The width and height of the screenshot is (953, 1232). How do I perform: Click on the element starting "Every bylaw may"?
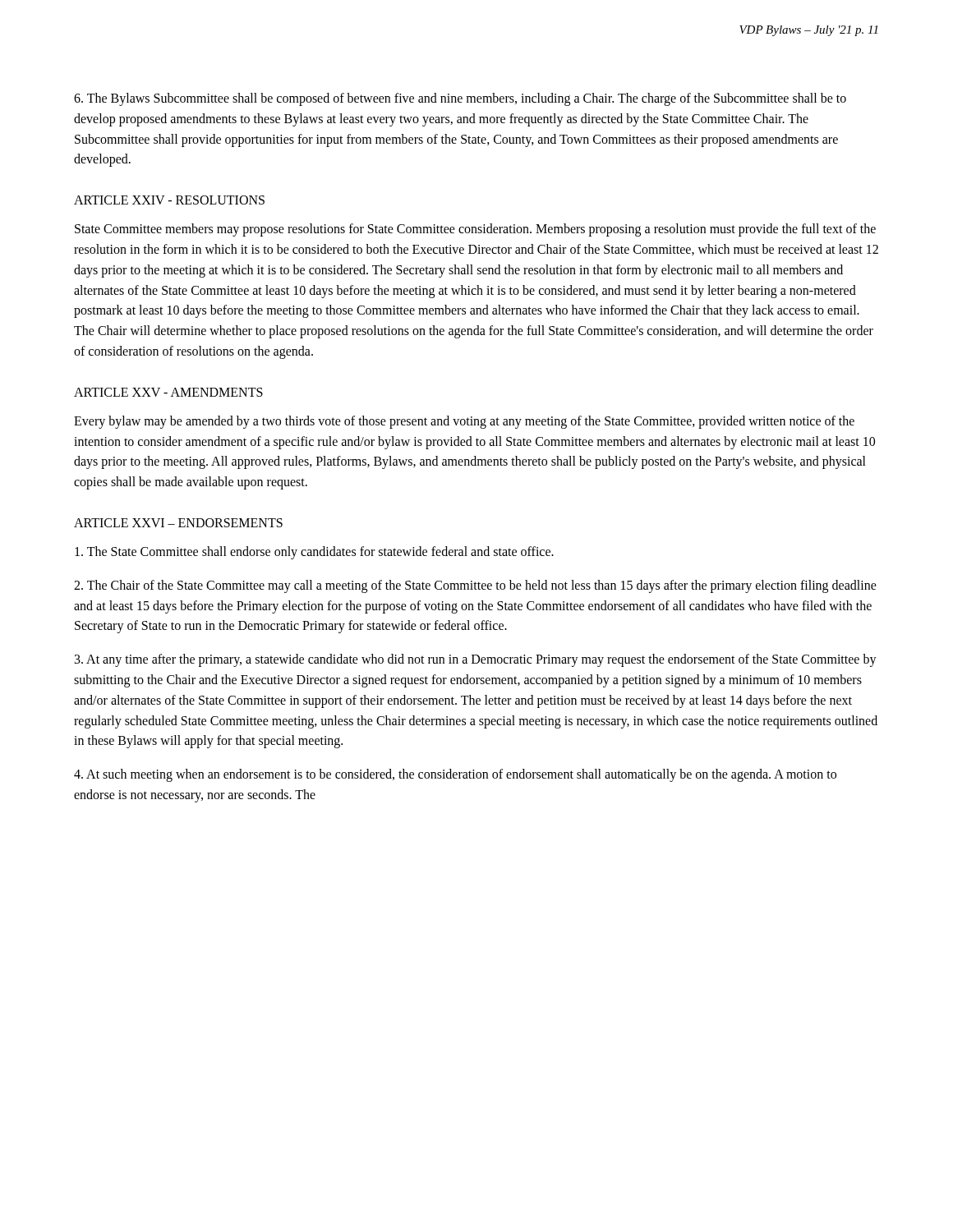[x=475, y=451]
